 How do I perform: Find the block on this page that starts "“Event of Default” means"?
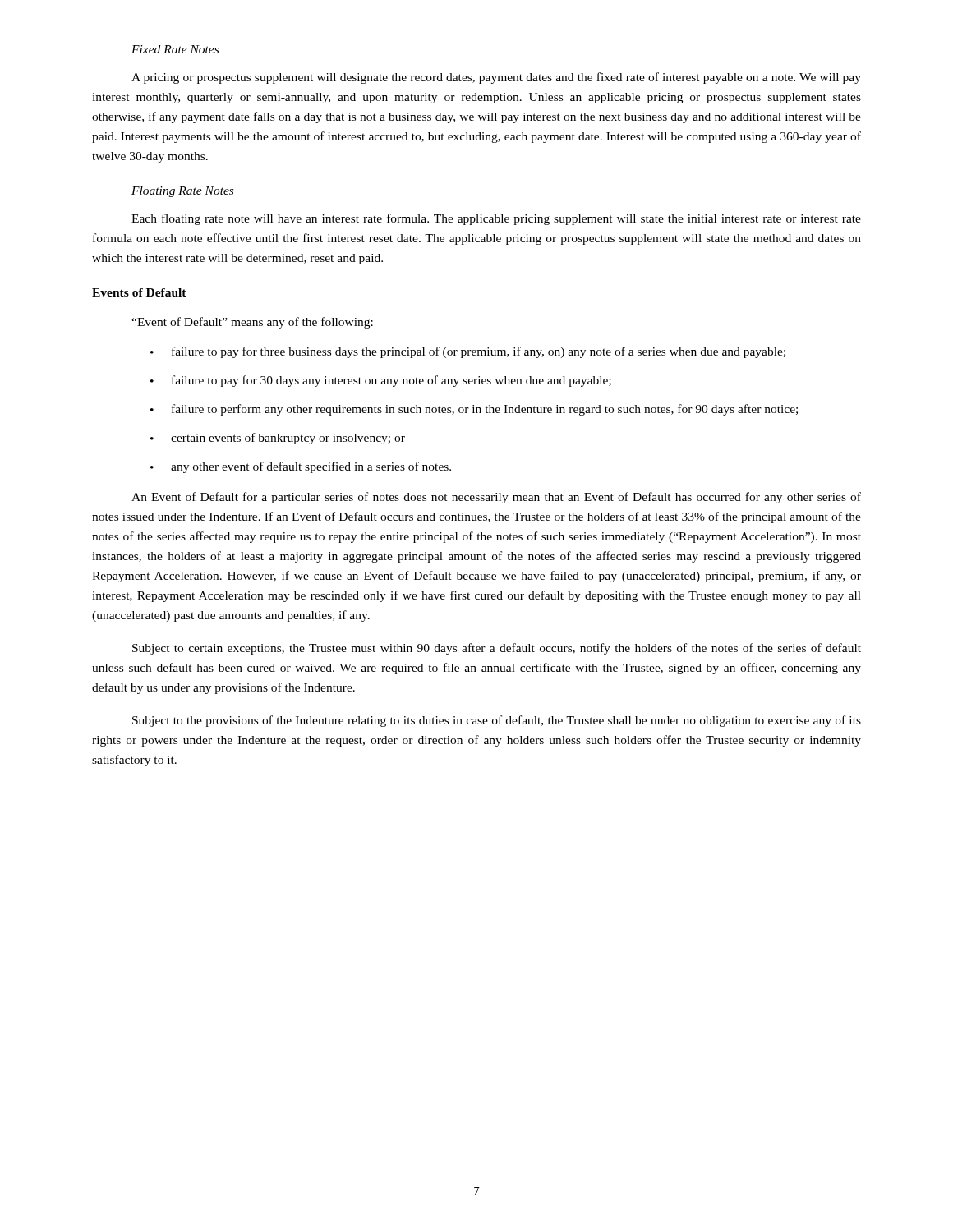[x=253, y=322]
